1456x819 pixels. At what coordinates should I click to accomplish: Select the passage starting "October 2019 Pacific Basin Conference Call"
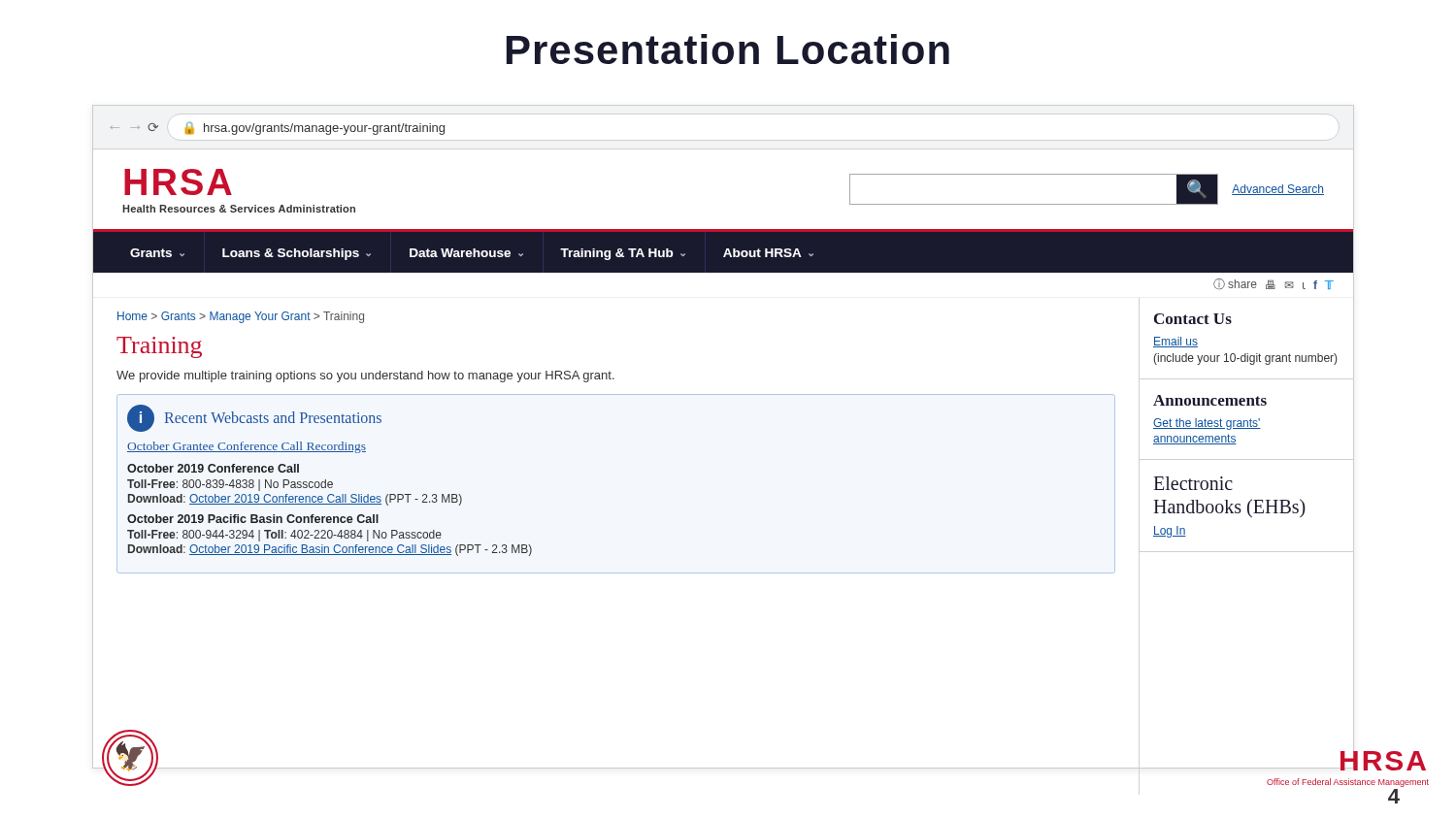pyautogui.click(x=253, y=519)
